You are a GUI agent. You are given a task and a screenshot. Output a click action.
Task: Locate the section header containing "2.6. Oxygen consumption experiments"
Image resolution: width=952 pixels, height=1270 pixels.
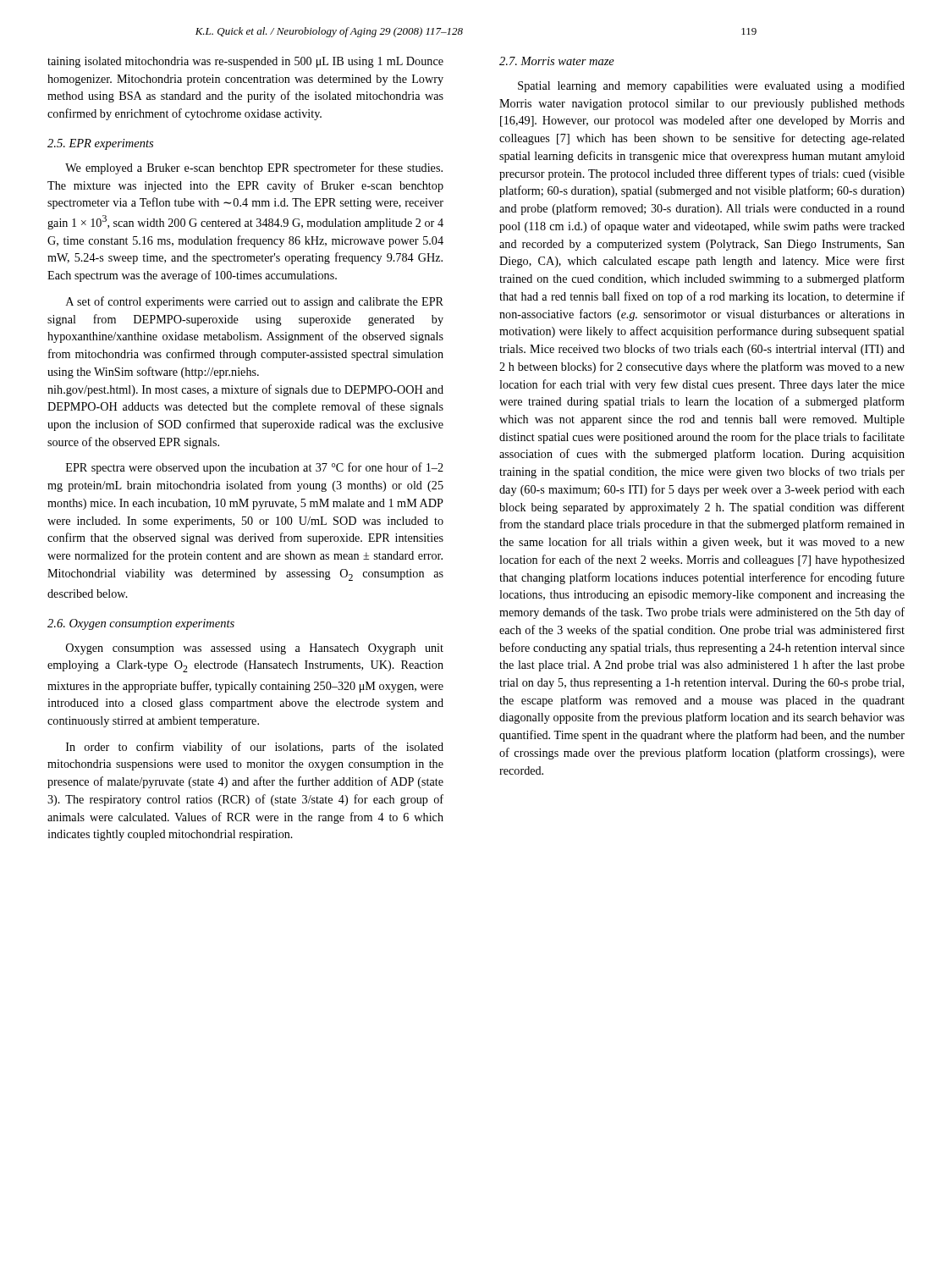141,623
